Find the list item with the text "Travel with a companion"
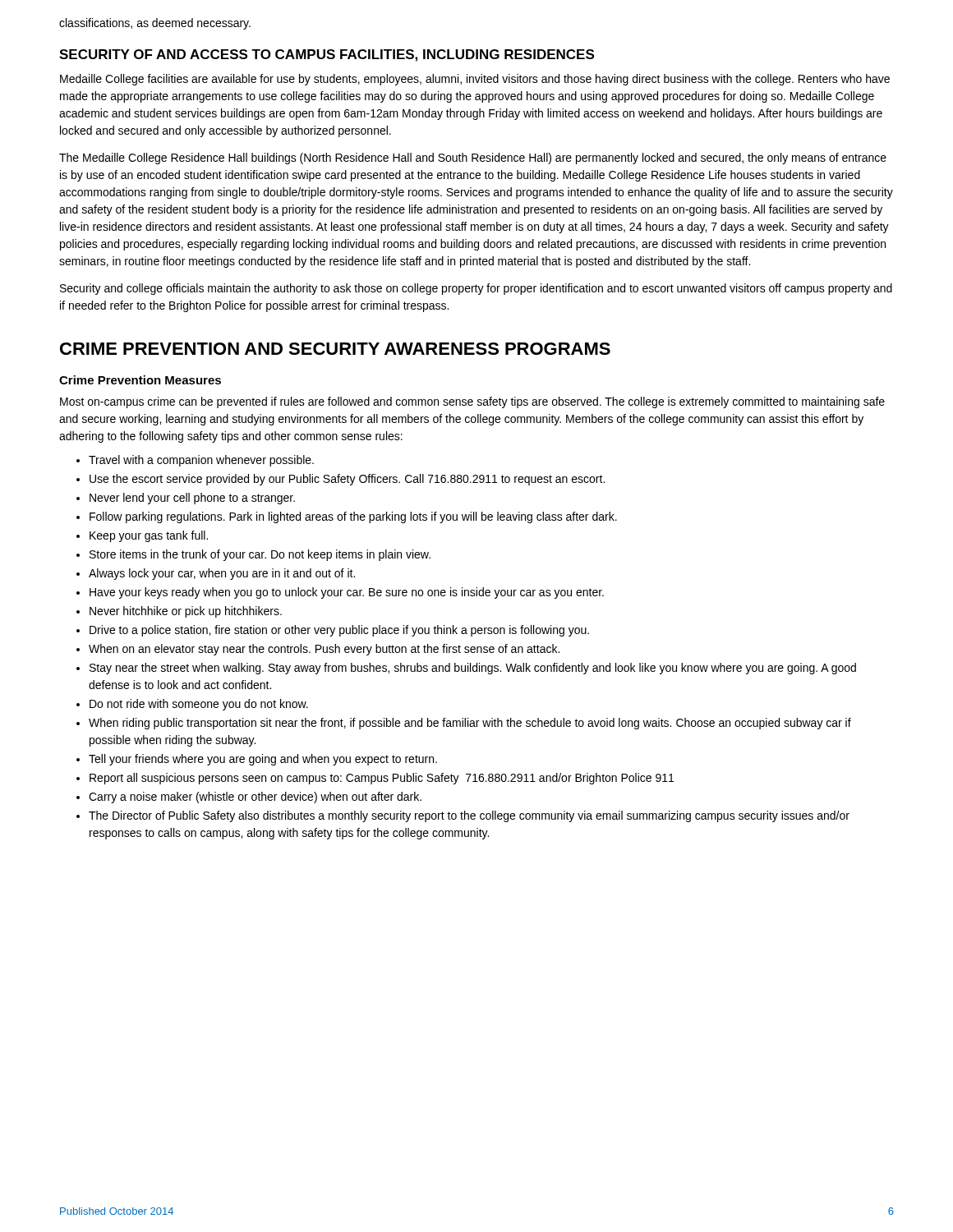The height and width of the screenshot is (1232, 953). pos(202,460)
